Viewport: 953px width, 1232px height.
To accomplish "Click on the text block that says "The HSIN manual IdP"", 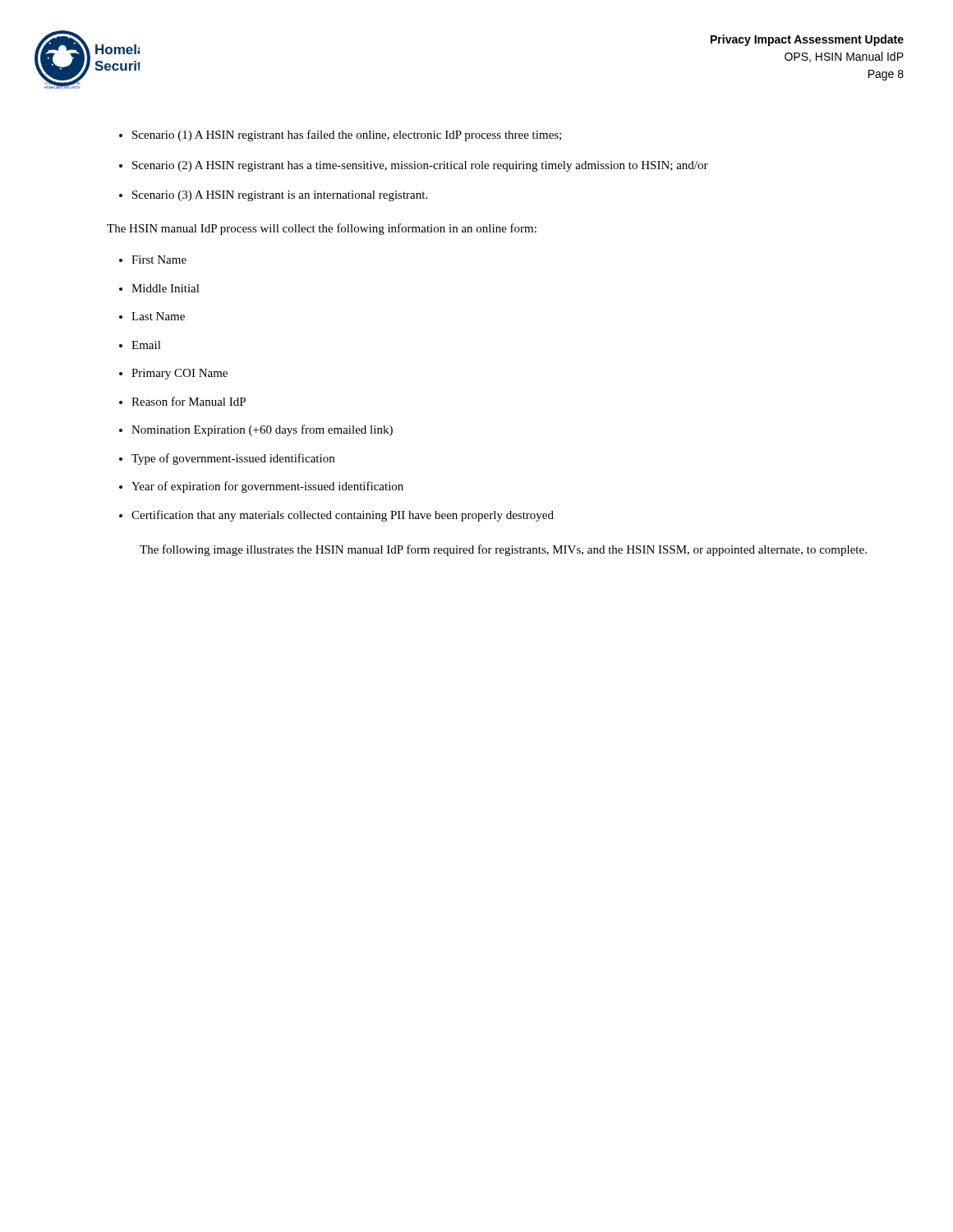I will tap(322, 228).
